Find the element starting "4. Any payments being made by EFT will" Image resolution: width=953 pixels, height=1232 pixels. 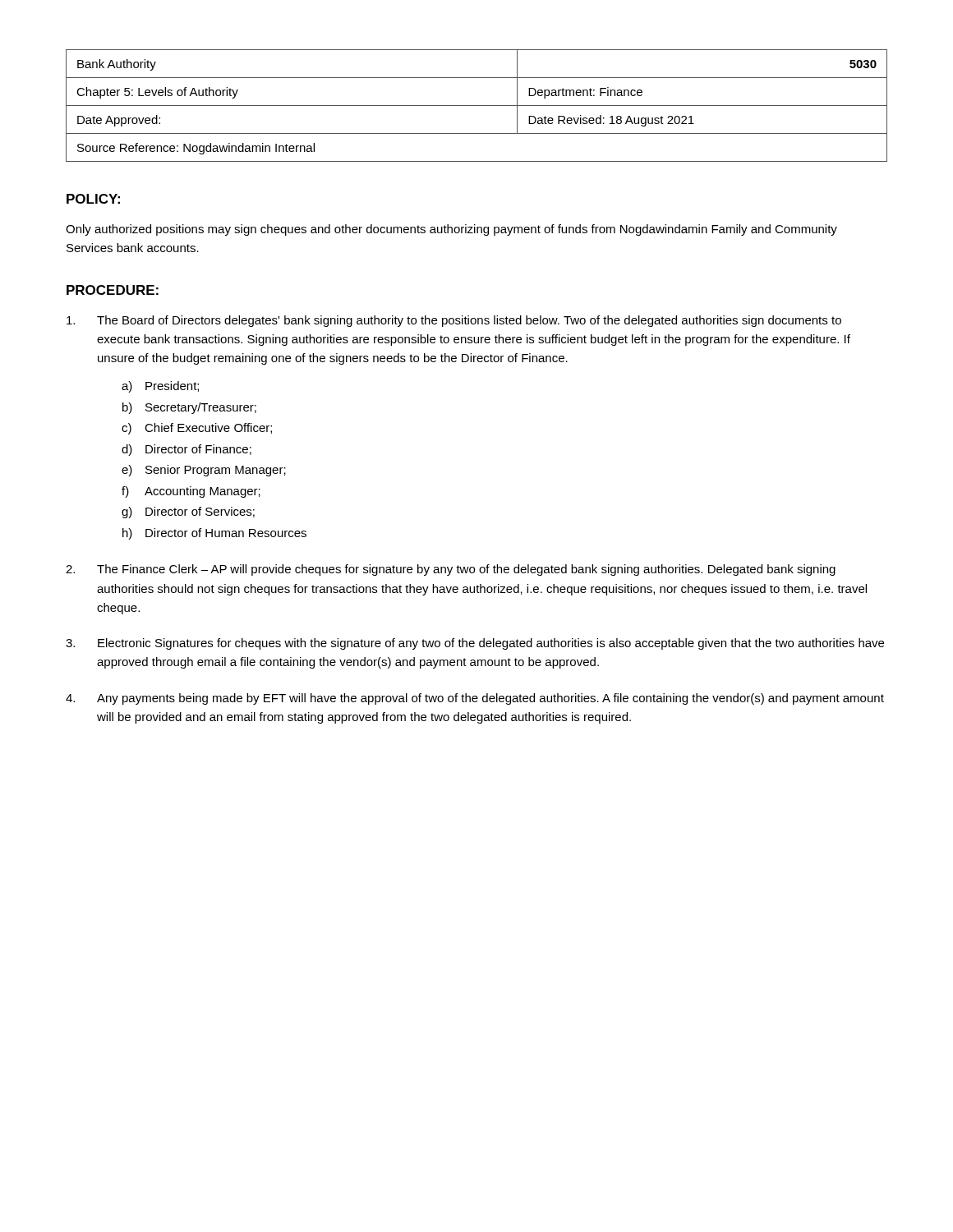click(x=476, y=707)
